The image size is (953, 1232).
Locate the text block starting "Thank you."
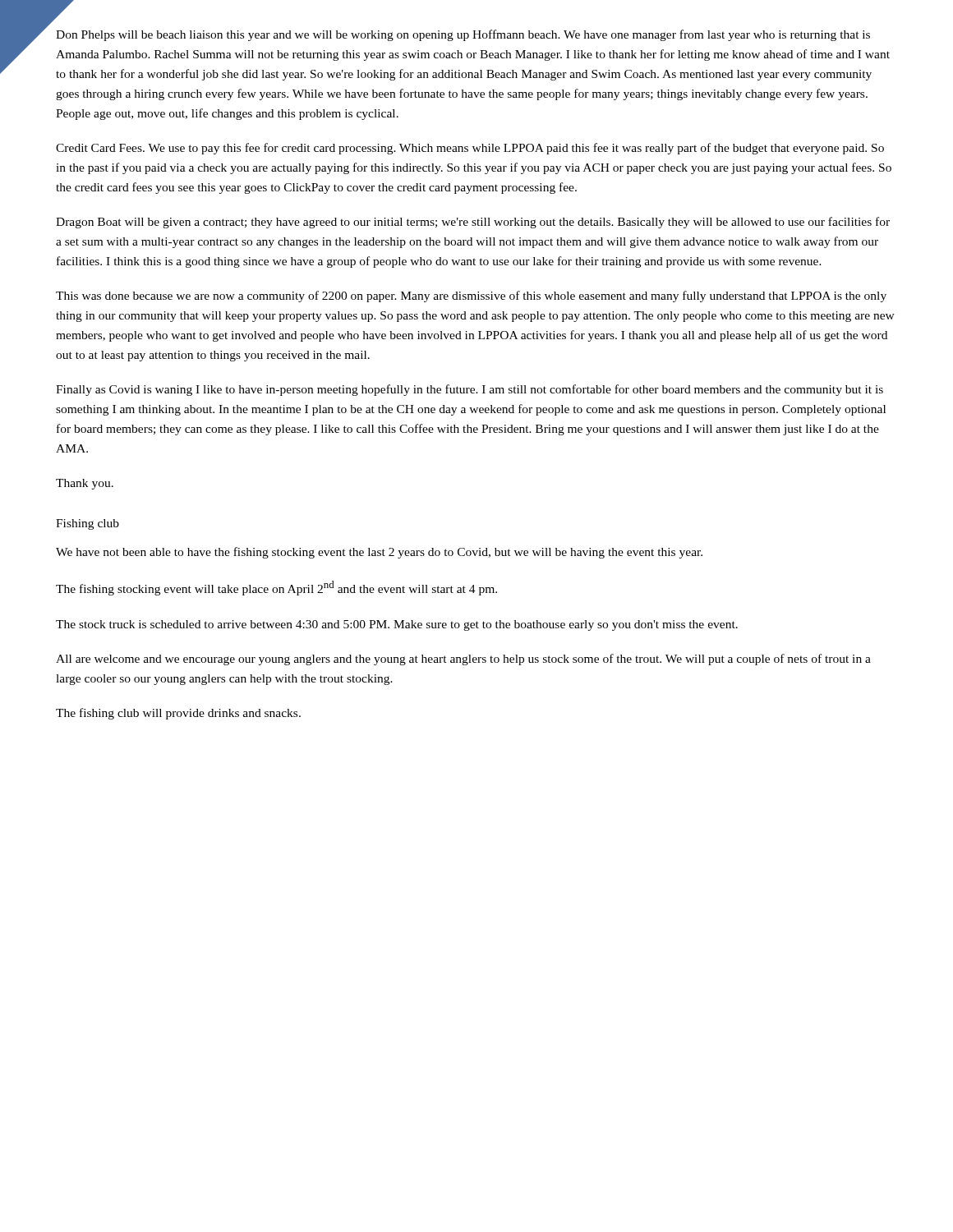point(85,483)
